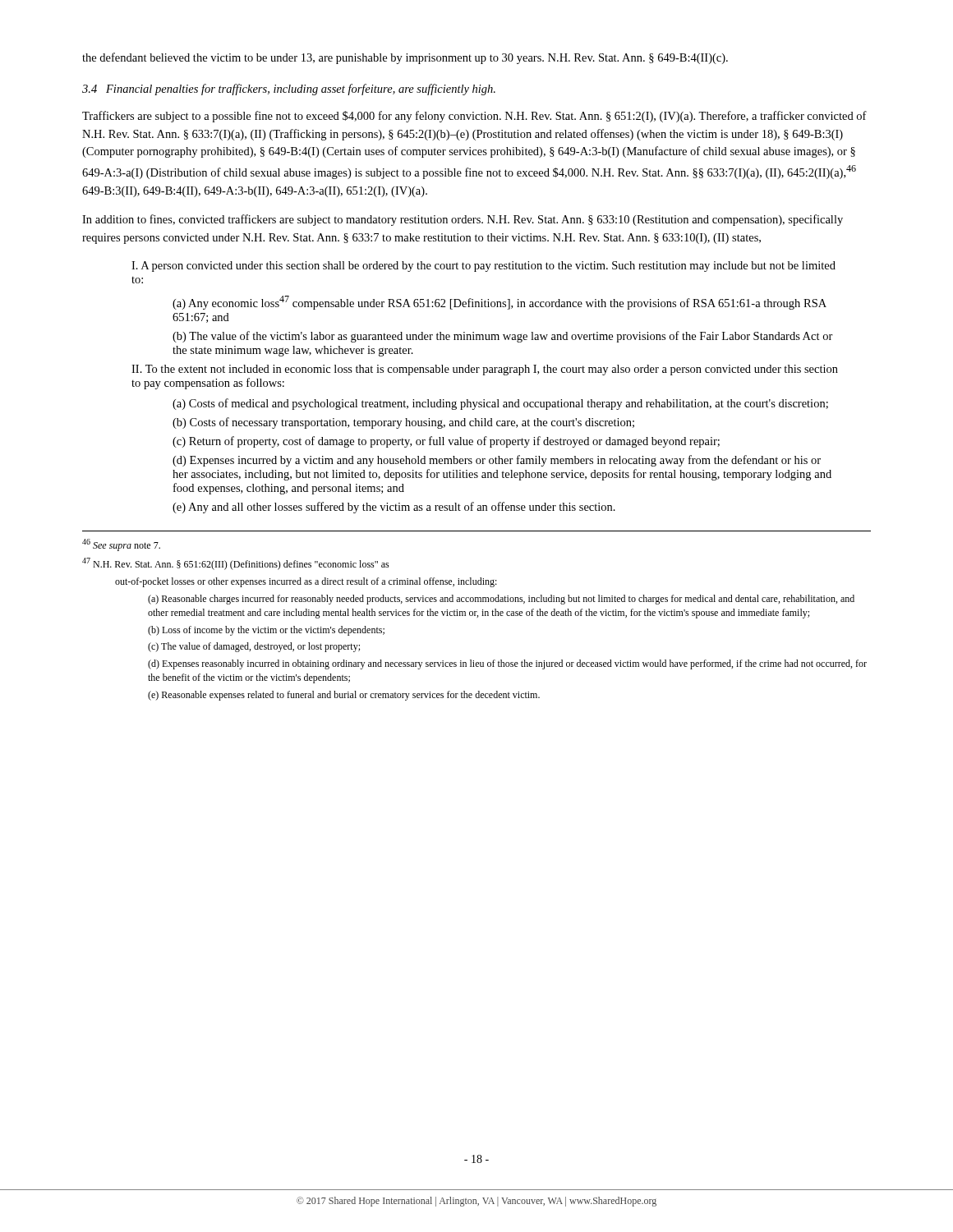The height and width of the screenshot is (1232, 953).
Task: Locate the text starting "(d) Expenses incurred by a"
Action: 502,474
